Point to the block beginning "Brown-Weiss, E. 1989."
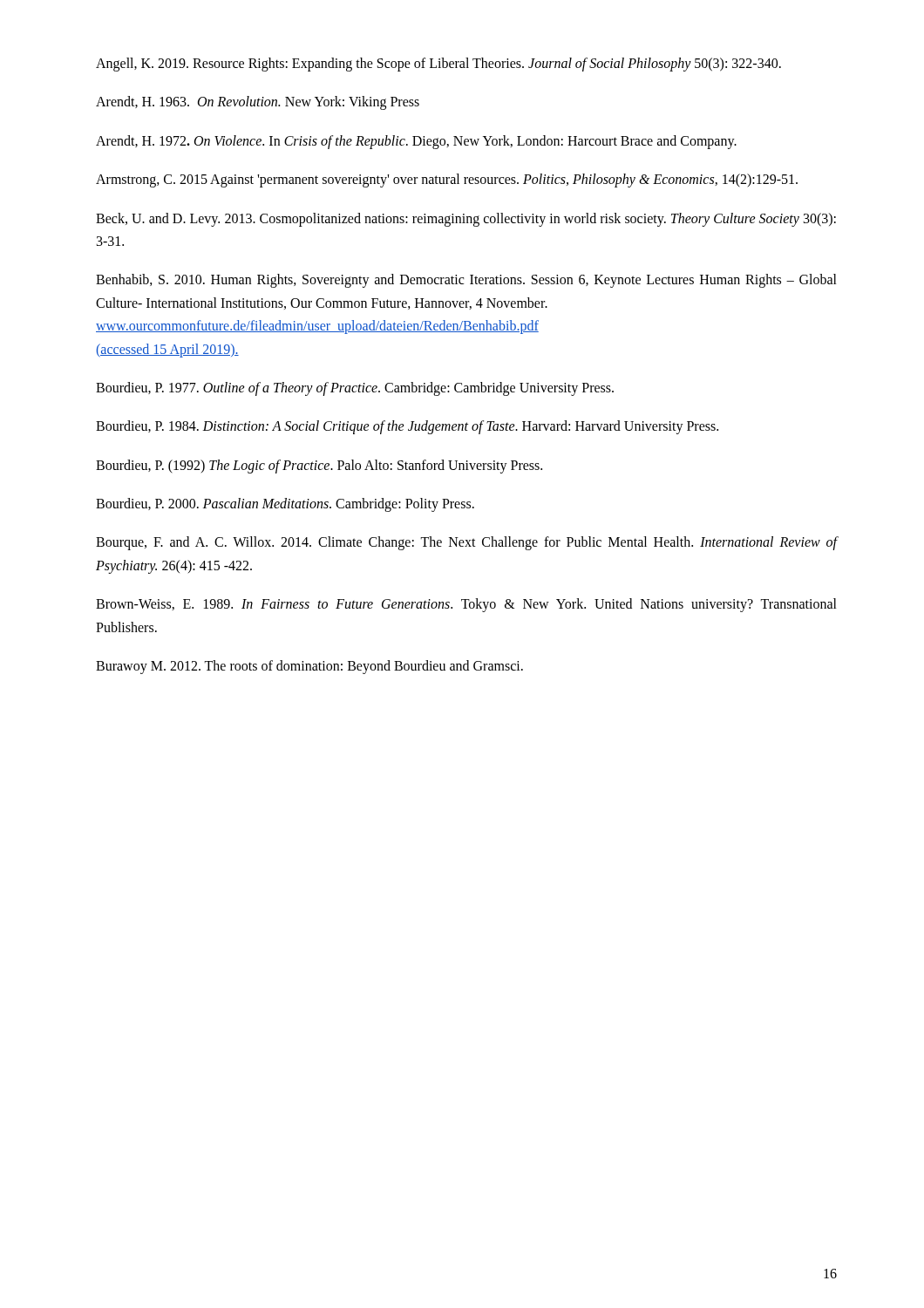This screenshot has width=924, height=1308. [x=466, y=616]
